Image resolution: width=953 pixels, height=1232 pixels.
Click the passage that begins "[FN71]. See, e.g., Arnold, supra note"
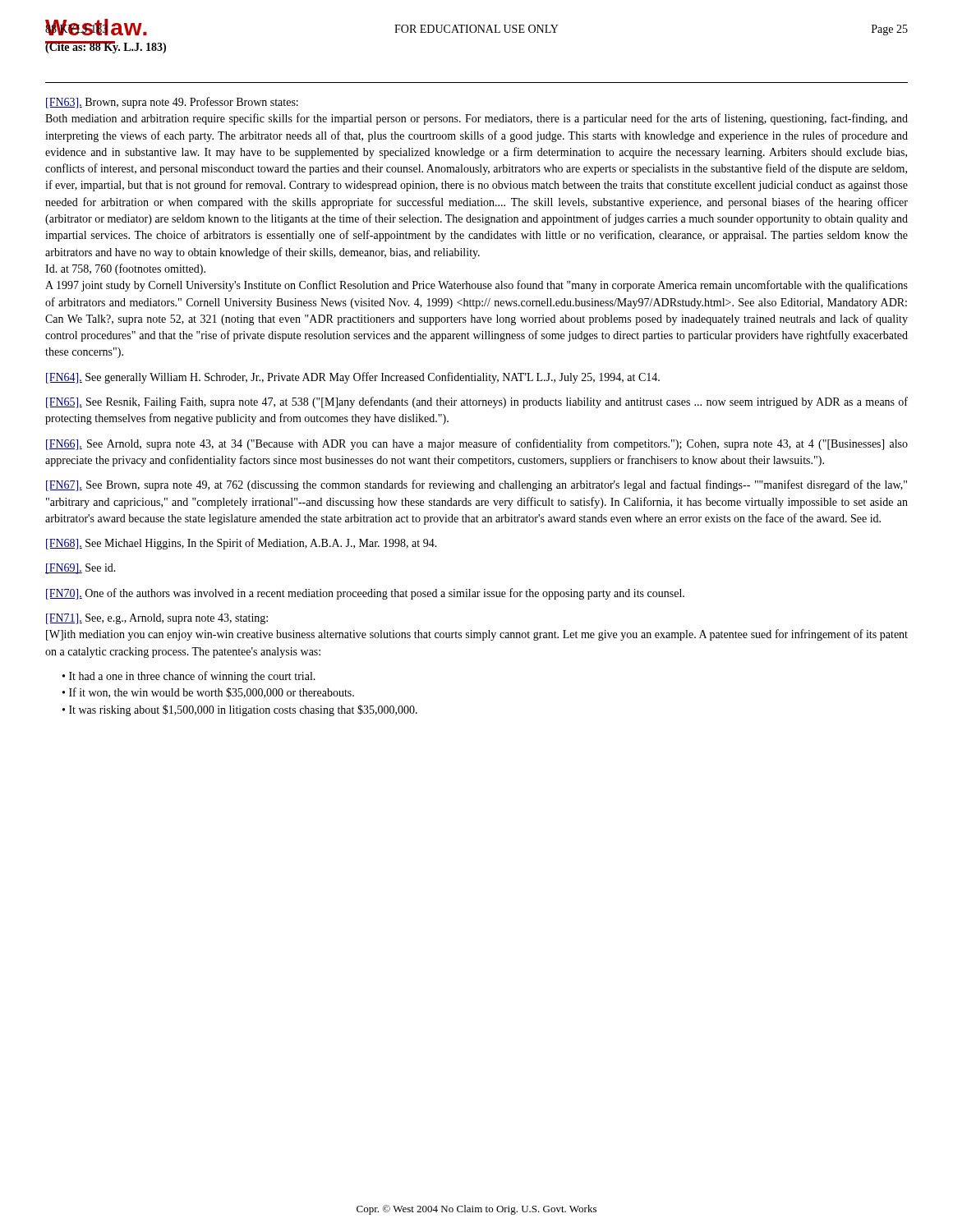[476, 635]
